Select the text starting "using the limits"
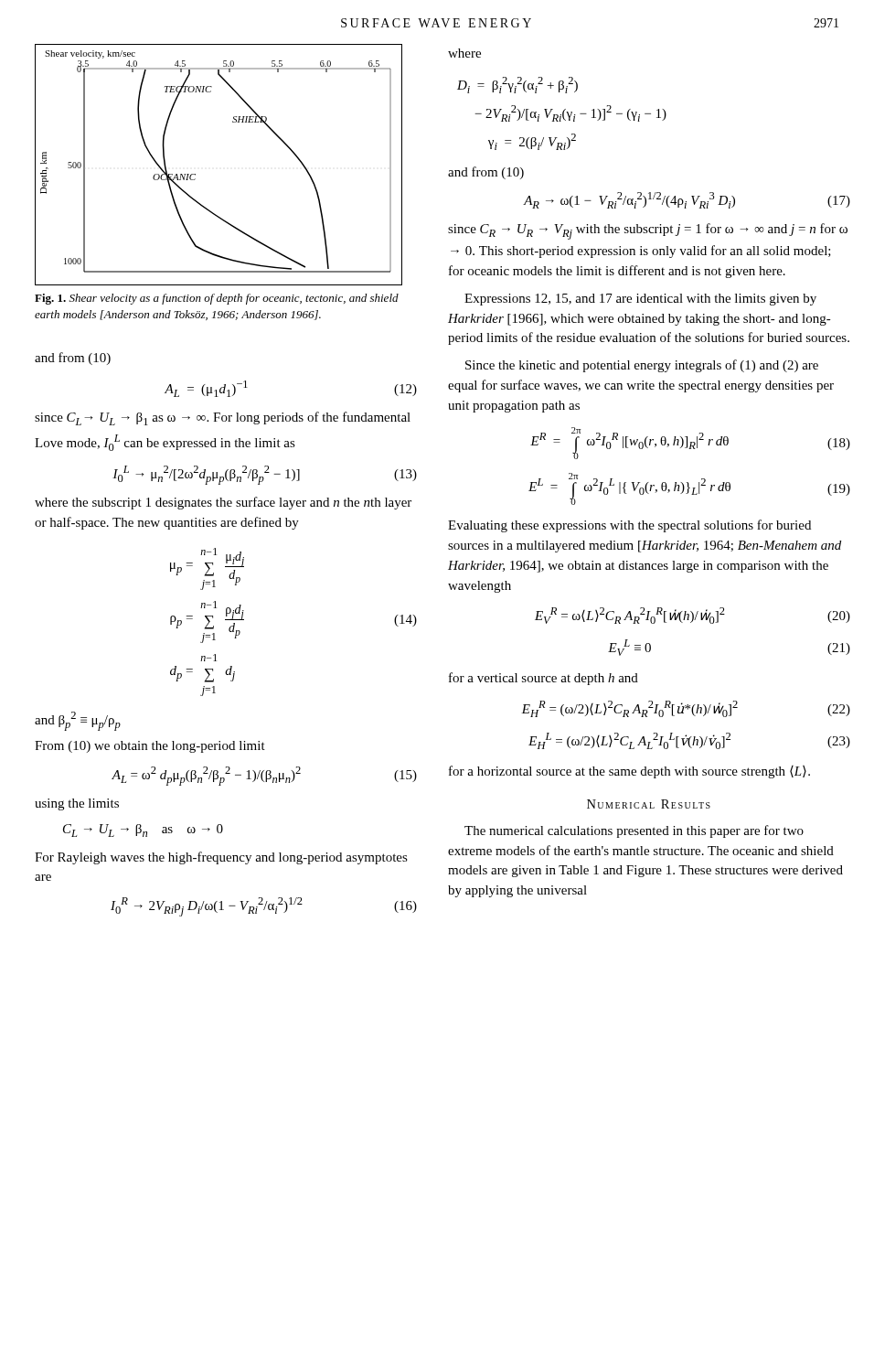Screen dimensions: 1372x874 (77, 803)
